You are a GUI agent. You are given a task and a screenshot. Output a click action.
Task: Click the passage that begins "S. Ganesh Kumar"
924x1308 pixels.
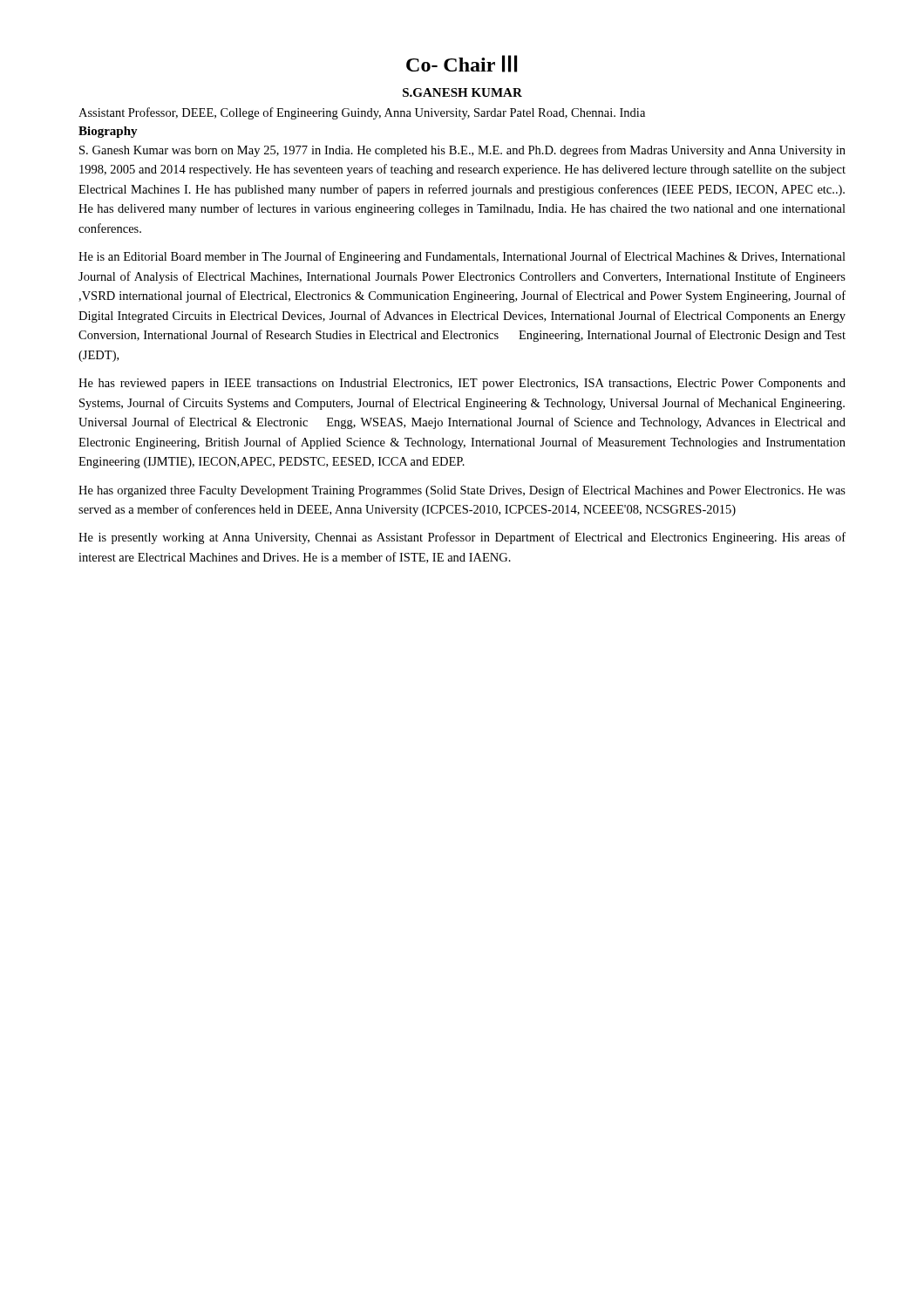pyautogui.click(x=462, y=189)
